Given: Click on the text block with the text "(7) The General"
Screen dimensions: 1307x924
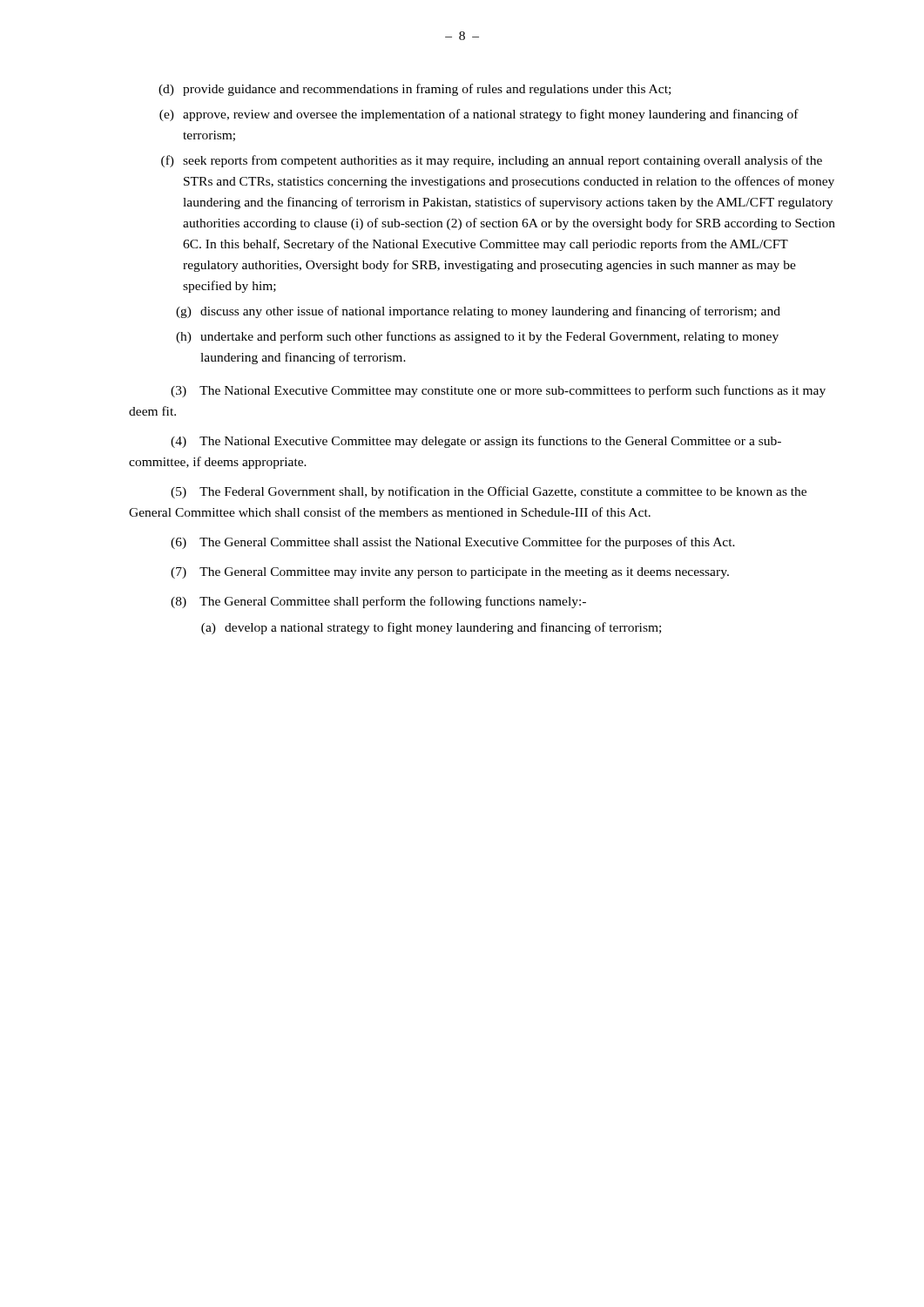Looking at the screenshot, I should click(x=450, y=571).
